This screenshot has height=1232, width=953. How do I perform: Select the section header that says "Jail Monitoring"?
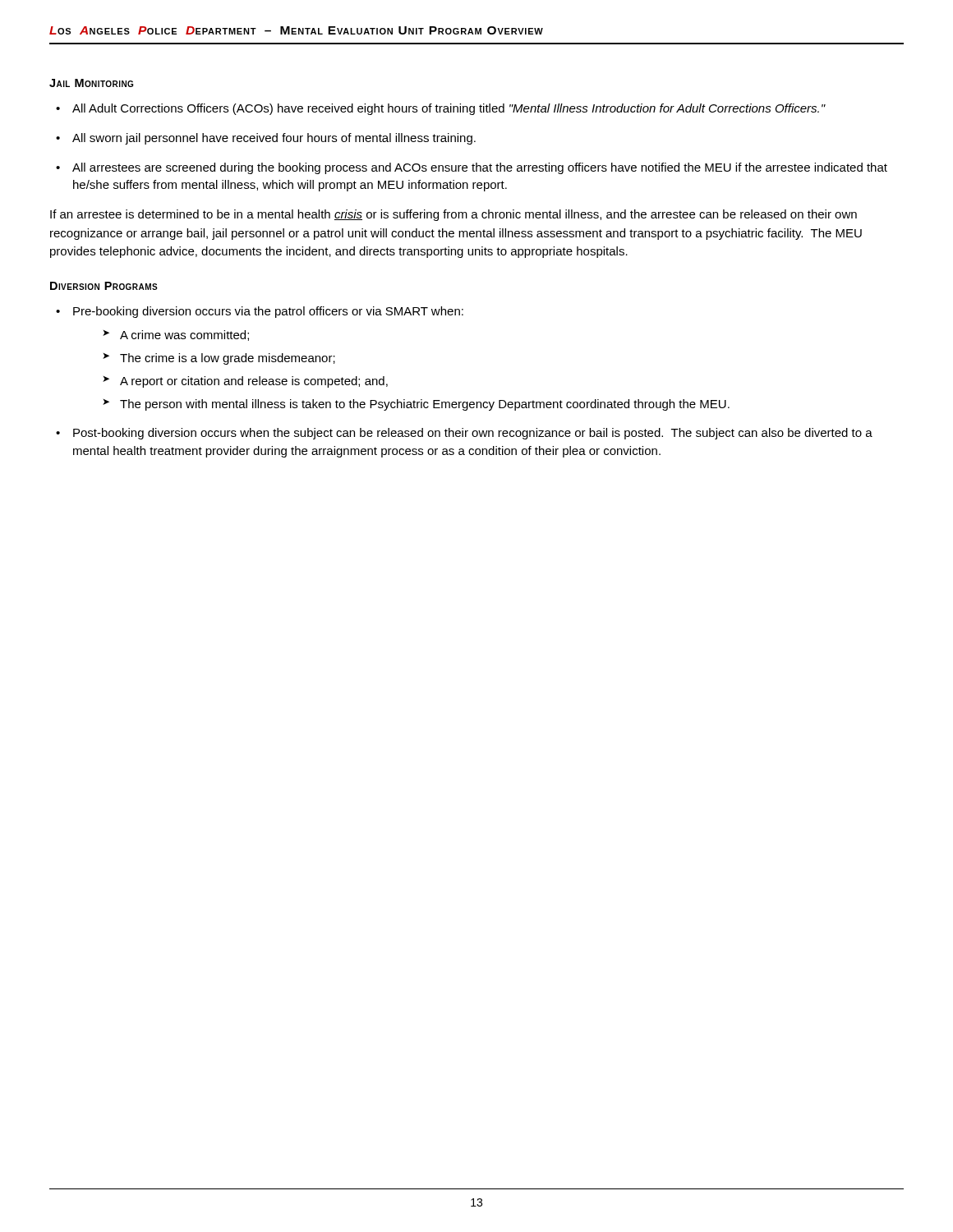point(92,83)
